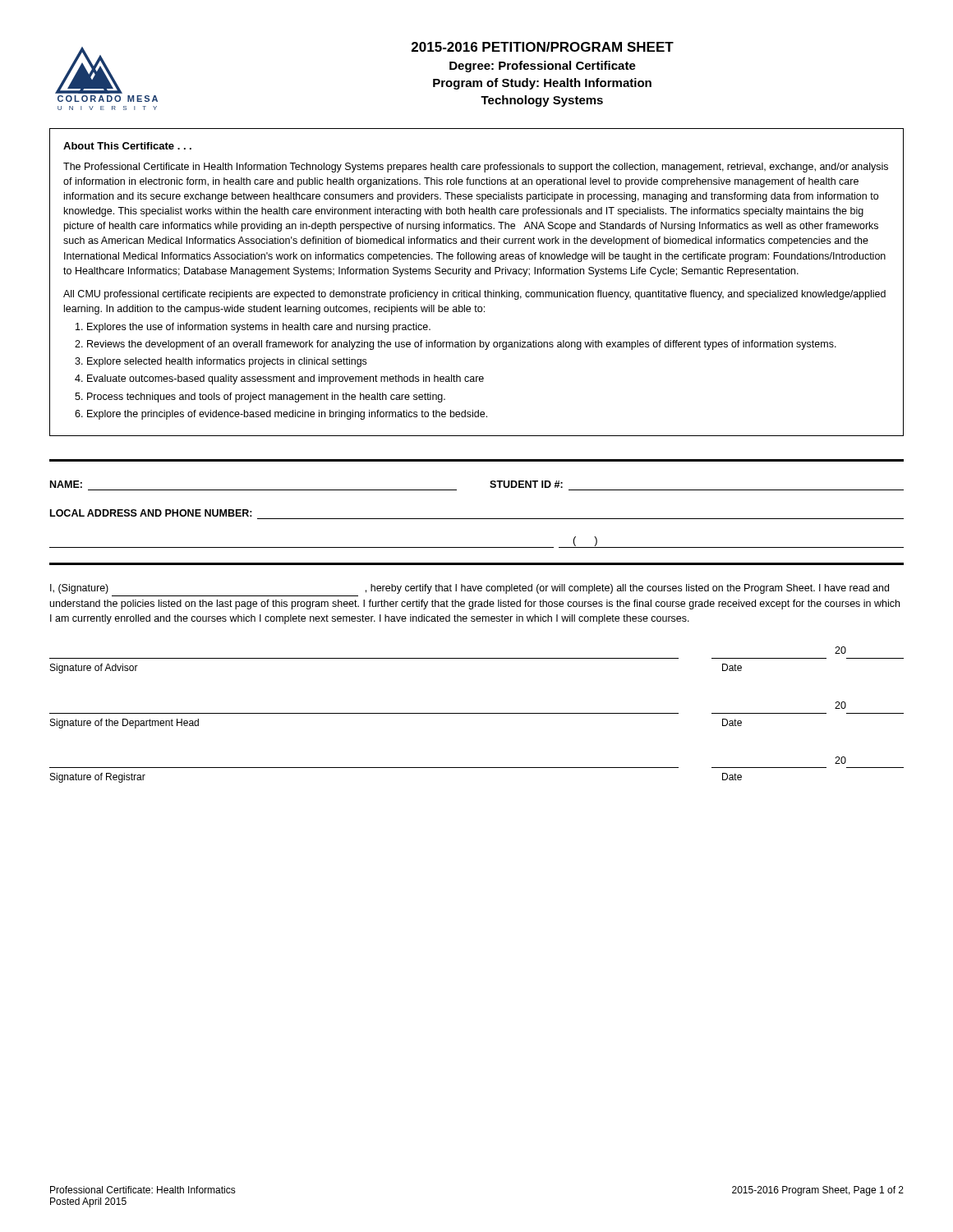This screenshot has height=1232, width=953.
Task: Select the block starting "Explores the use of information systems"
Action: point(259,327)
